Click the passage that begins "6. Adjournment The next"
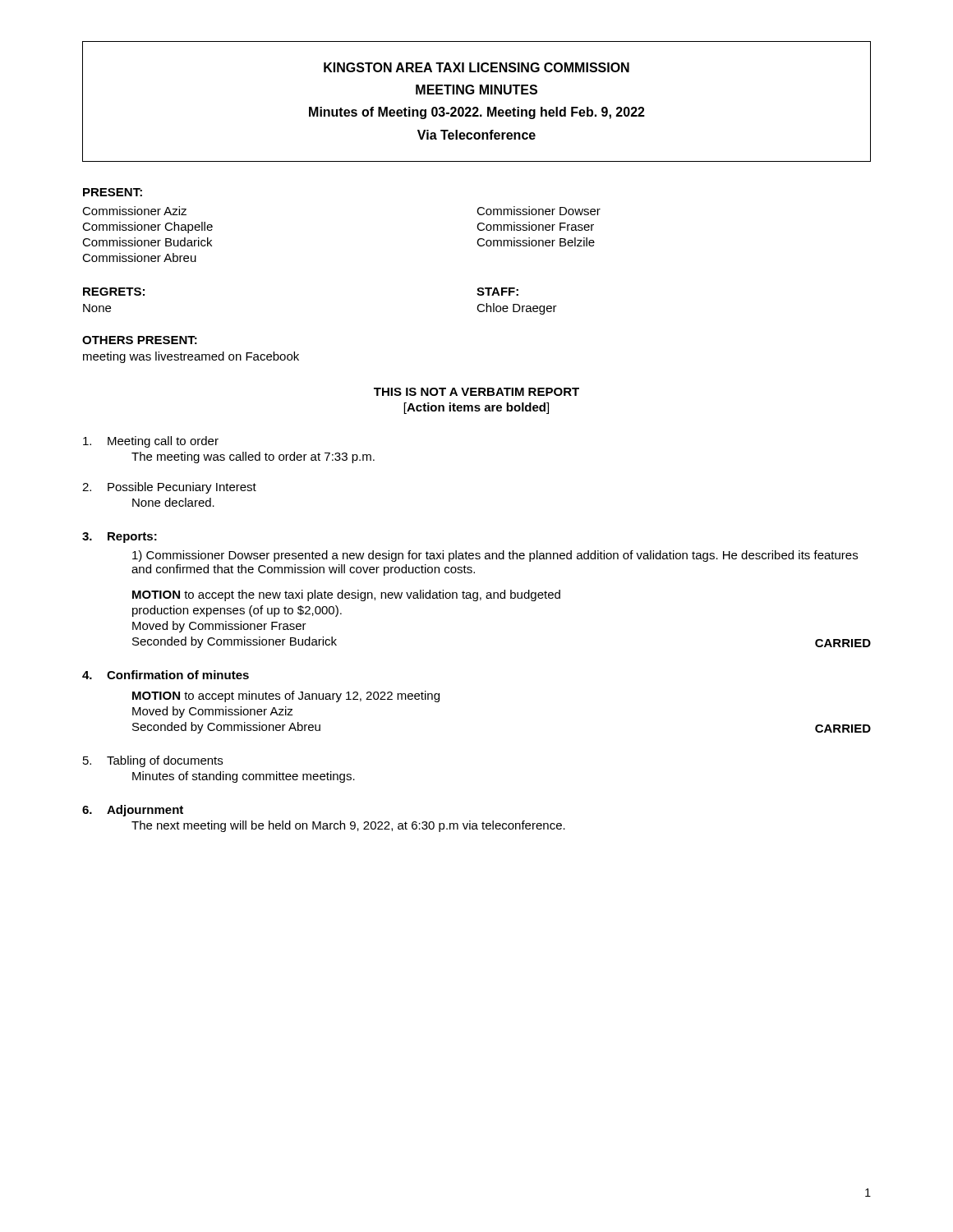Image resolution: width=953 pixels, height=1232 pixels. [476, 818]
